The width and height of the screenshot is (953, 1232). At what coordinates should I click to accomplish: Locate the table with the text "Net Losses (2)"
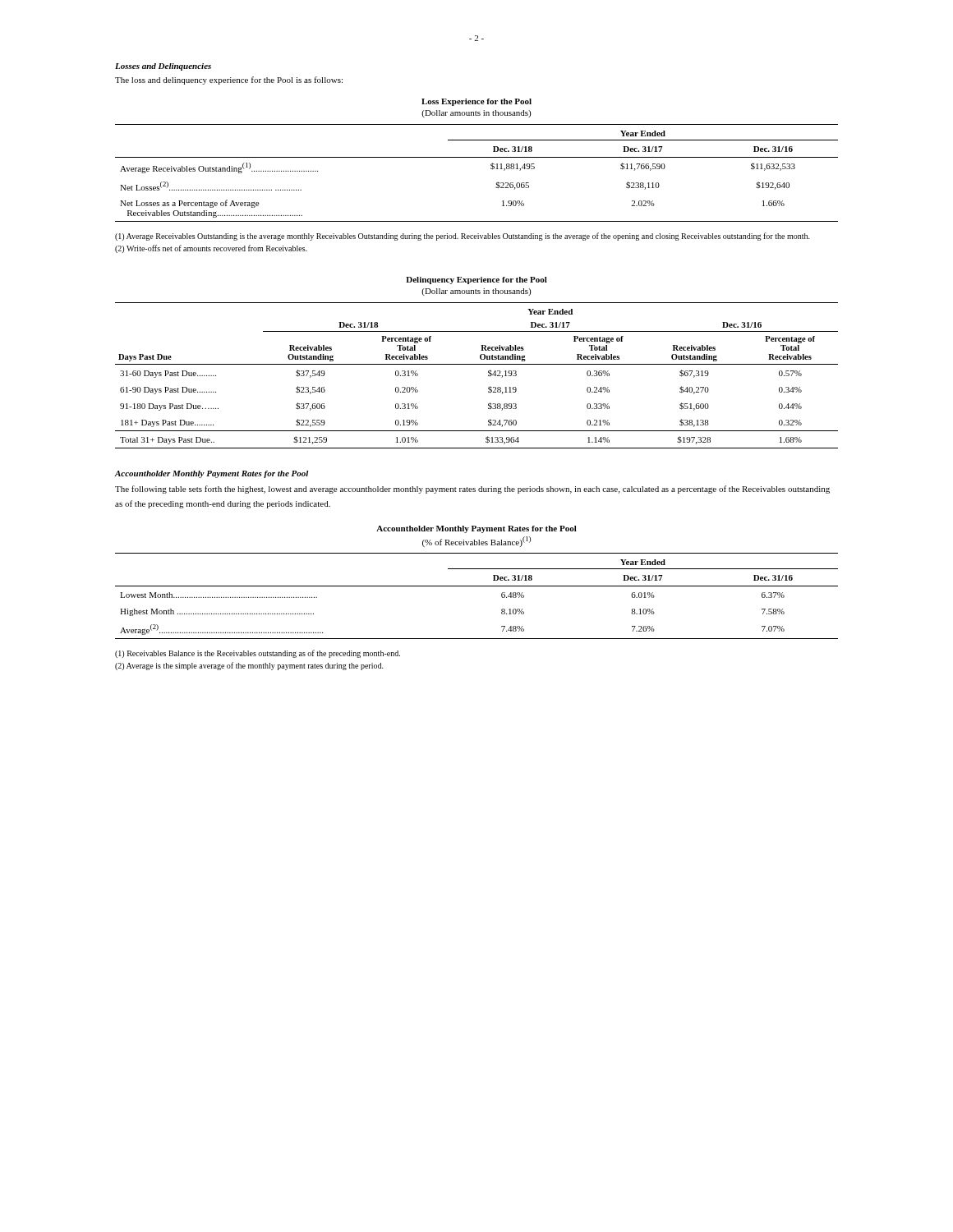[x=476, y=173]
